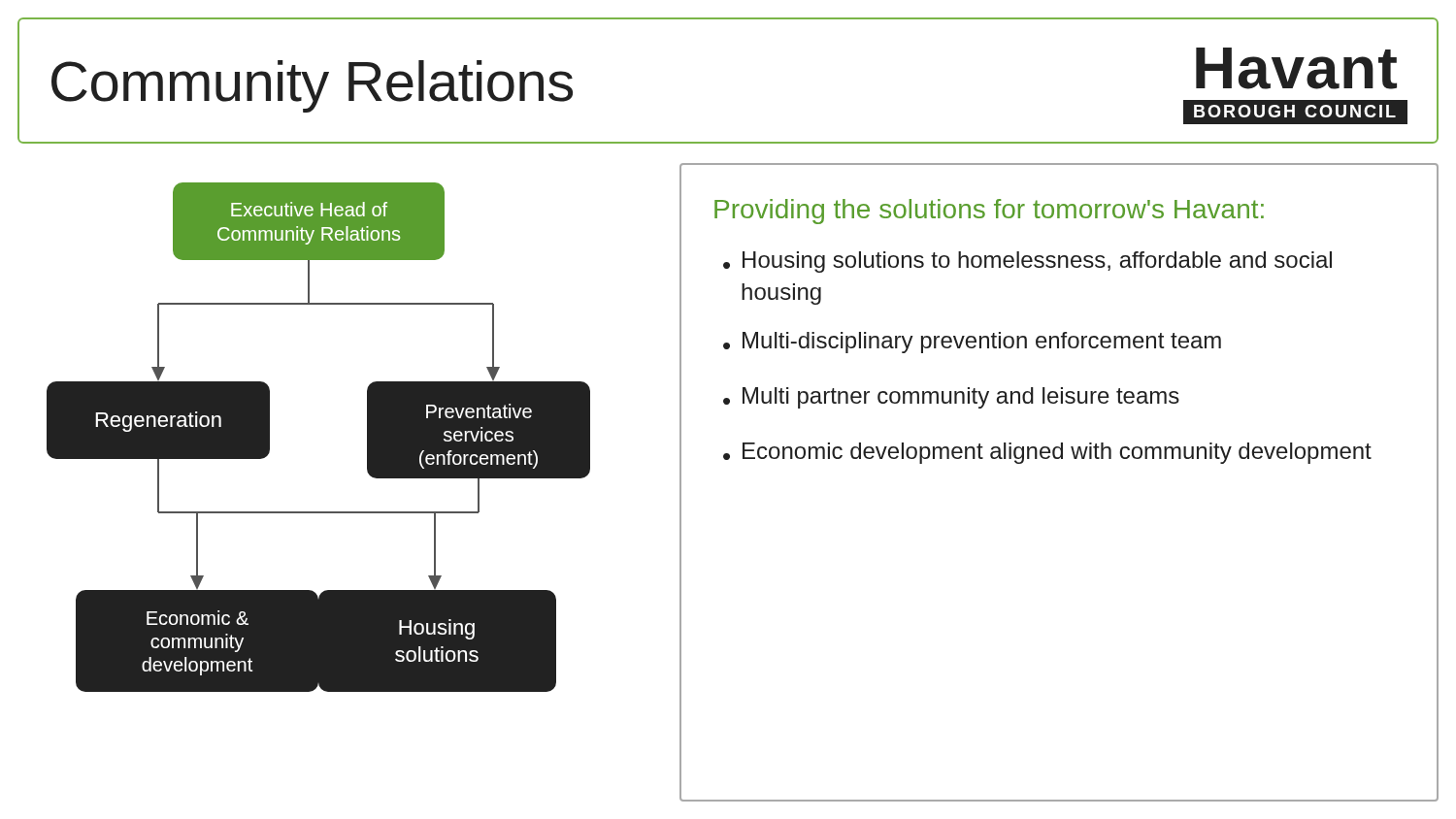
Task: Point to the text block starting "• Multi-disciplinary prevention enforcement team"
Action: point(972,344)
